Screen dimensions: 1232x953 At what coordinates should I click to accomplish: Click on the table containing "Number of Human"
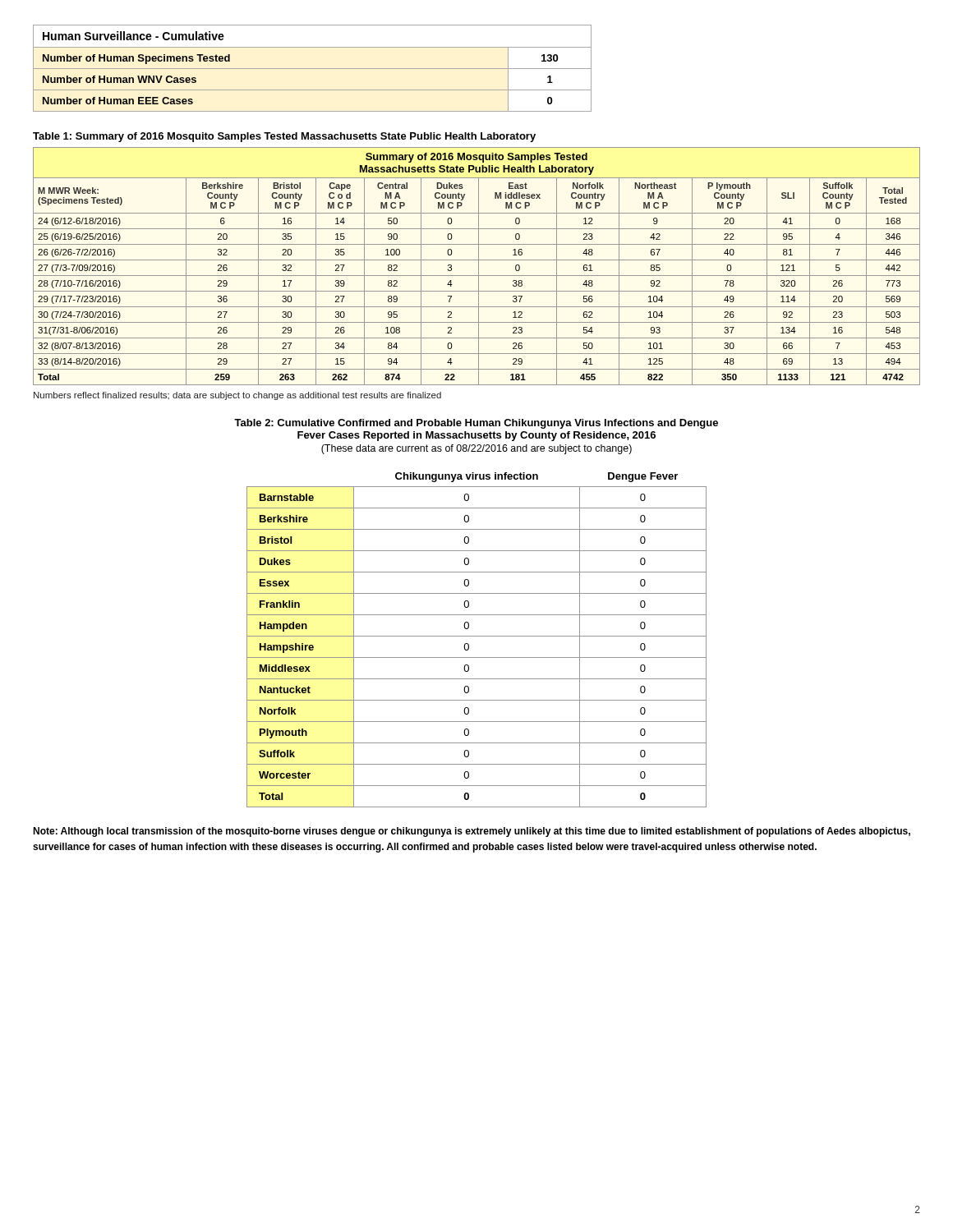point(476,68)
